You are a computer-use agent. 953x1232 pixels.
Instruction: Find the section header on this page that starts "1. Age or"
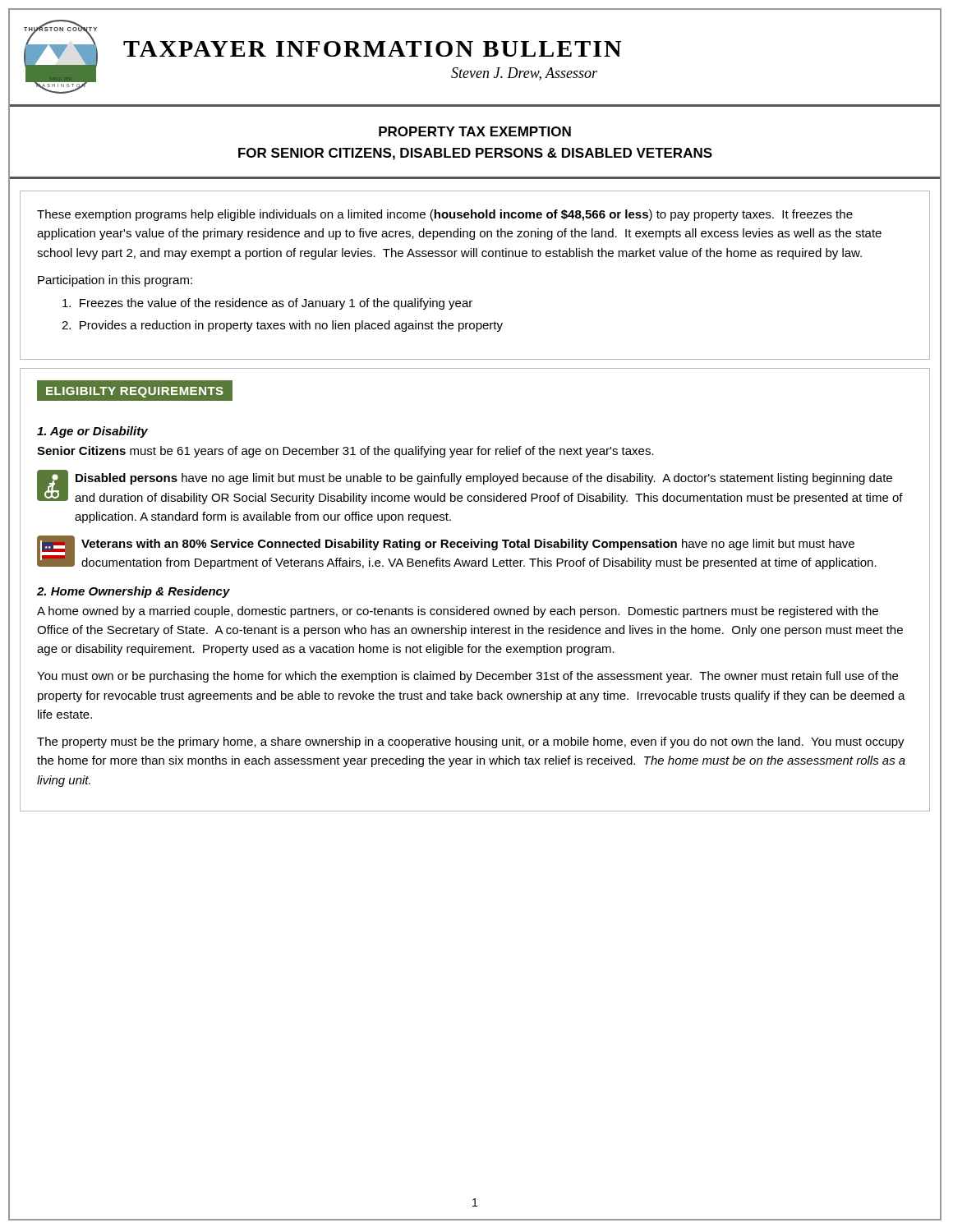pyautogui.click(x=92, y=431)
